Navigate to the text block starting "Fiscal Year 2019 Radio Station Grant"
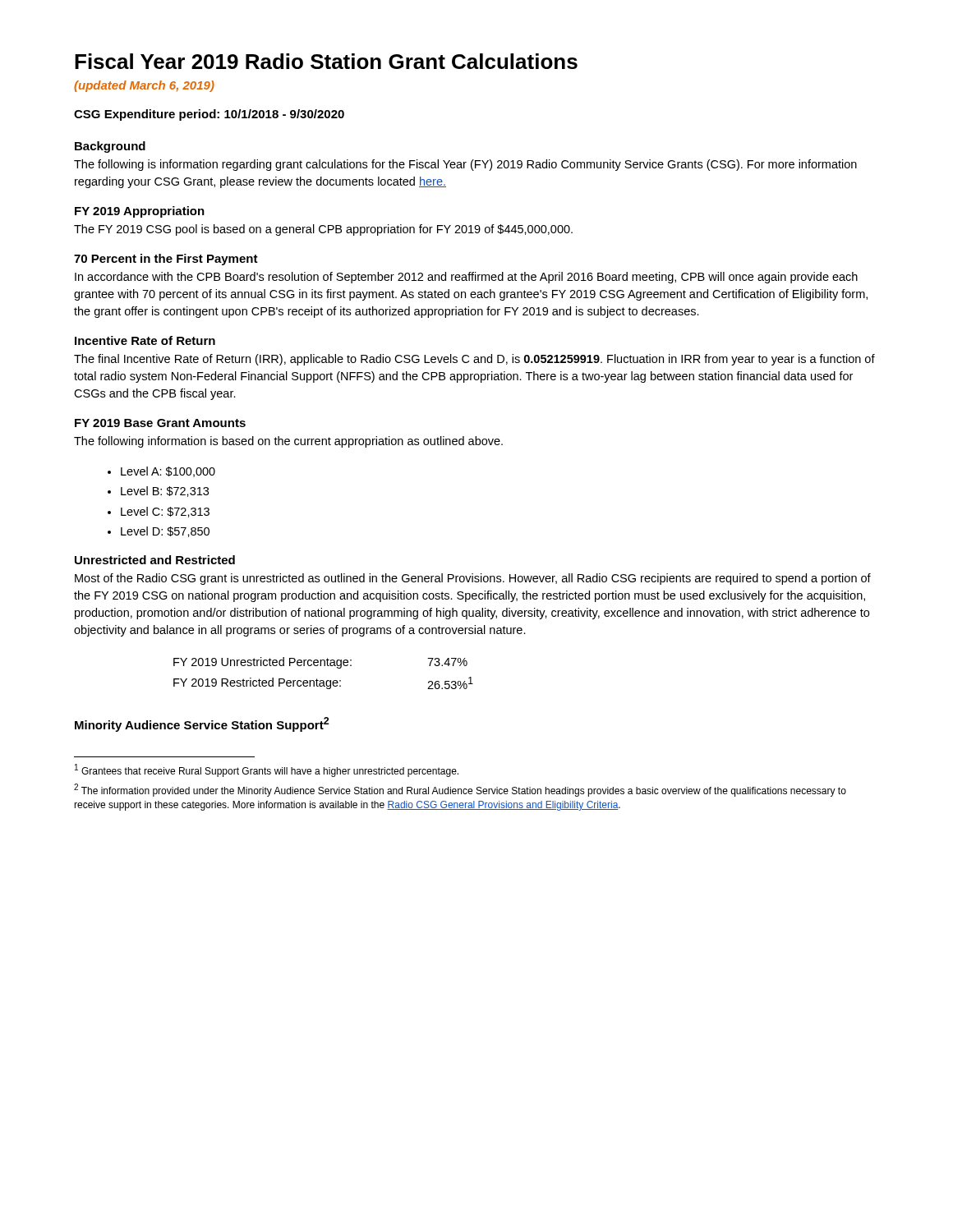953x1232 pixels. pyautogui.click(x=476, y=62)
